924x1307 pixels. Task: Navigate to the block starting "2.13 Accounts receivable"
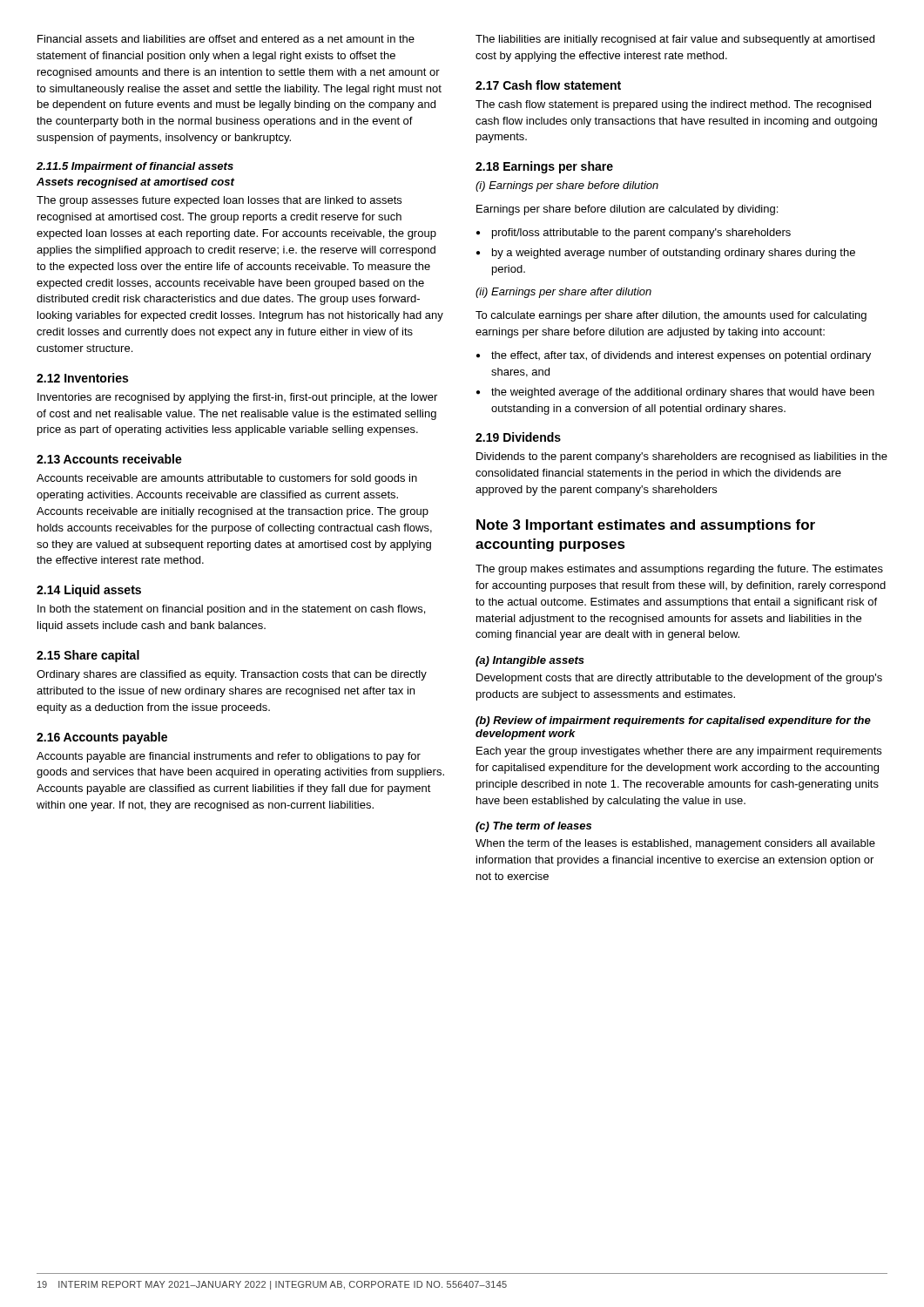[x=109, y=459]
